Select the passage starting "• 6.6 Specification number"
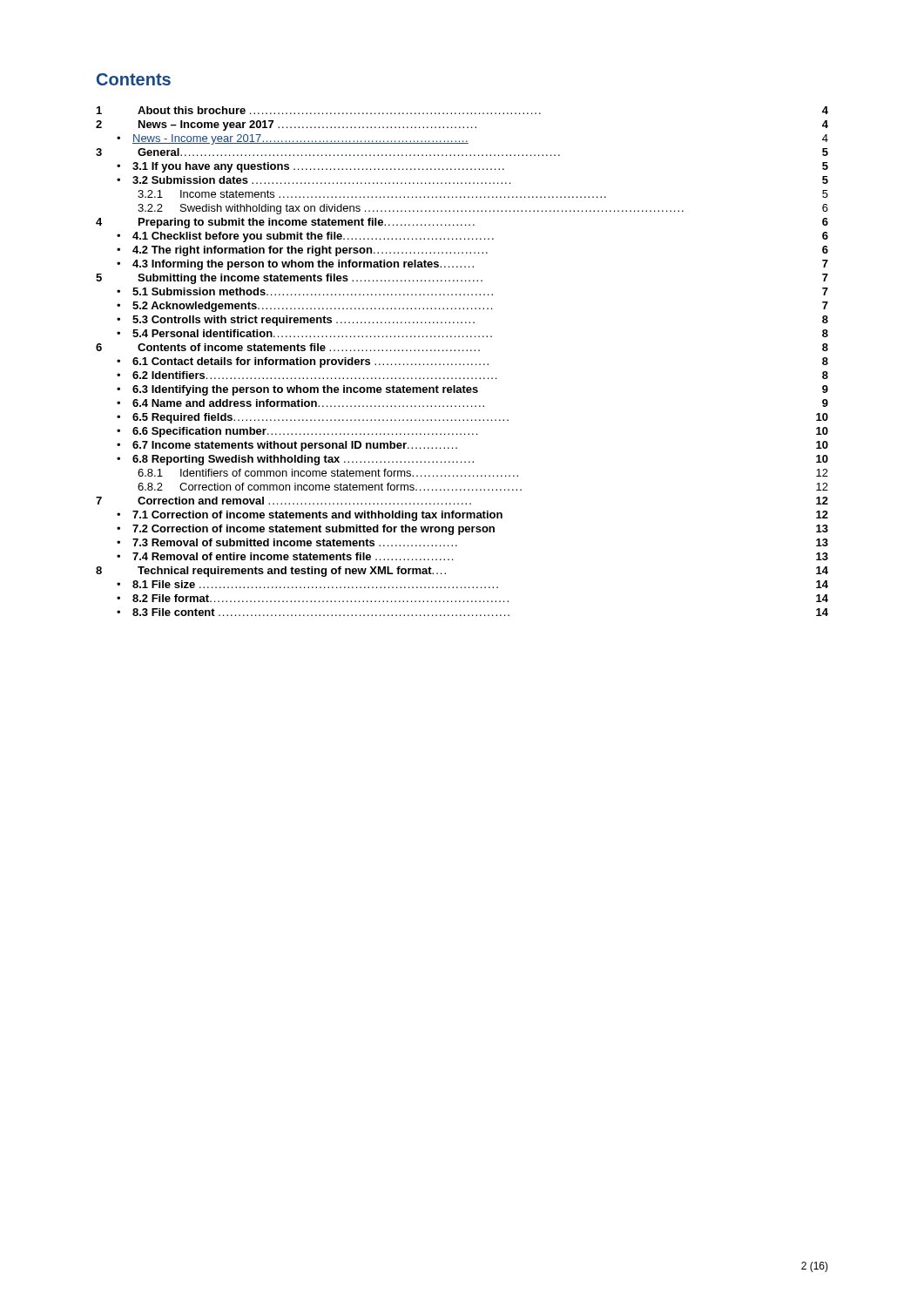Image resolution: width=924 pixels, height=1307 pixels. (472, 431)
